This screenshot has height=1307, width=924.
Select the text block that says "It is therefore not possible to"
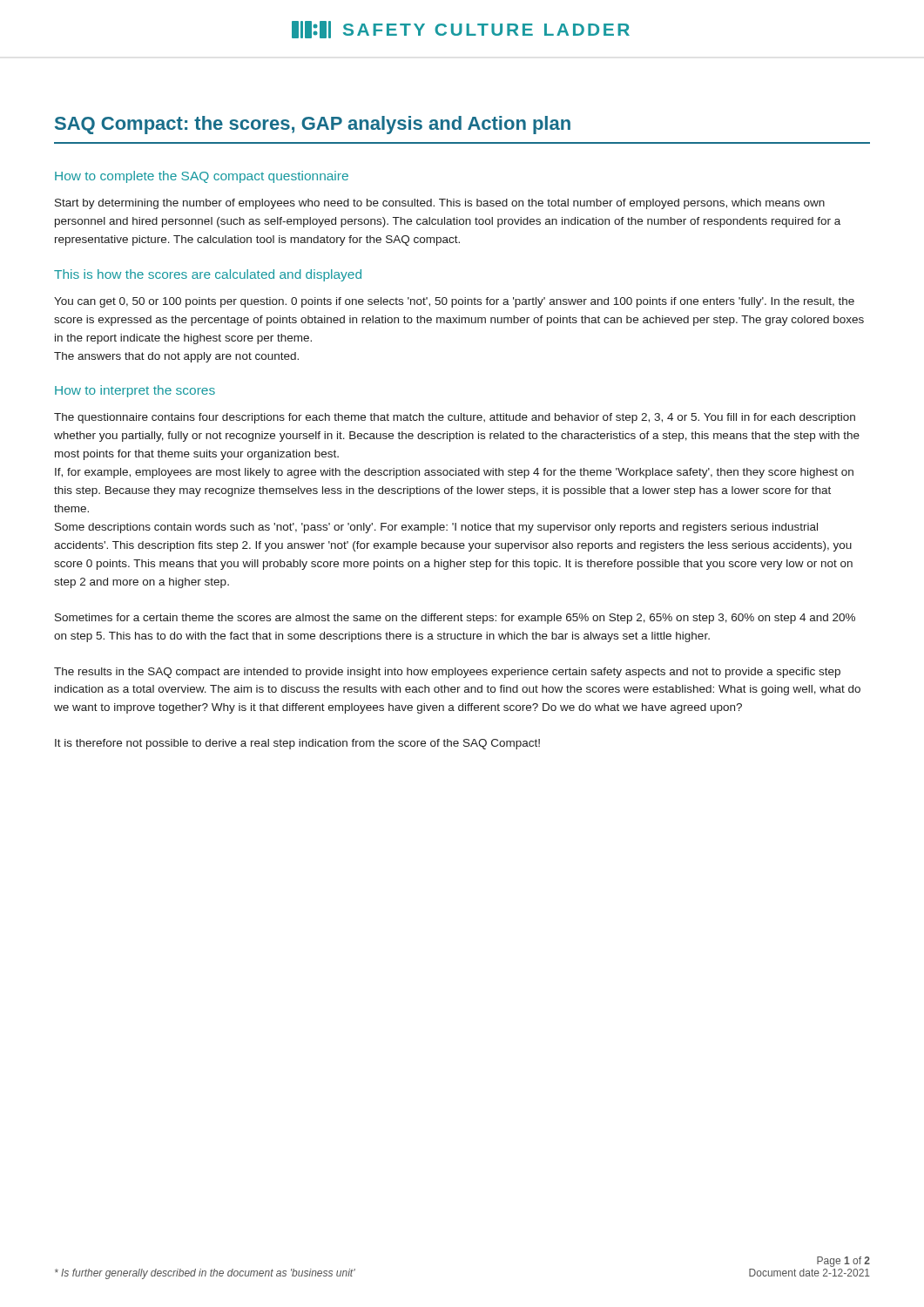297,743
